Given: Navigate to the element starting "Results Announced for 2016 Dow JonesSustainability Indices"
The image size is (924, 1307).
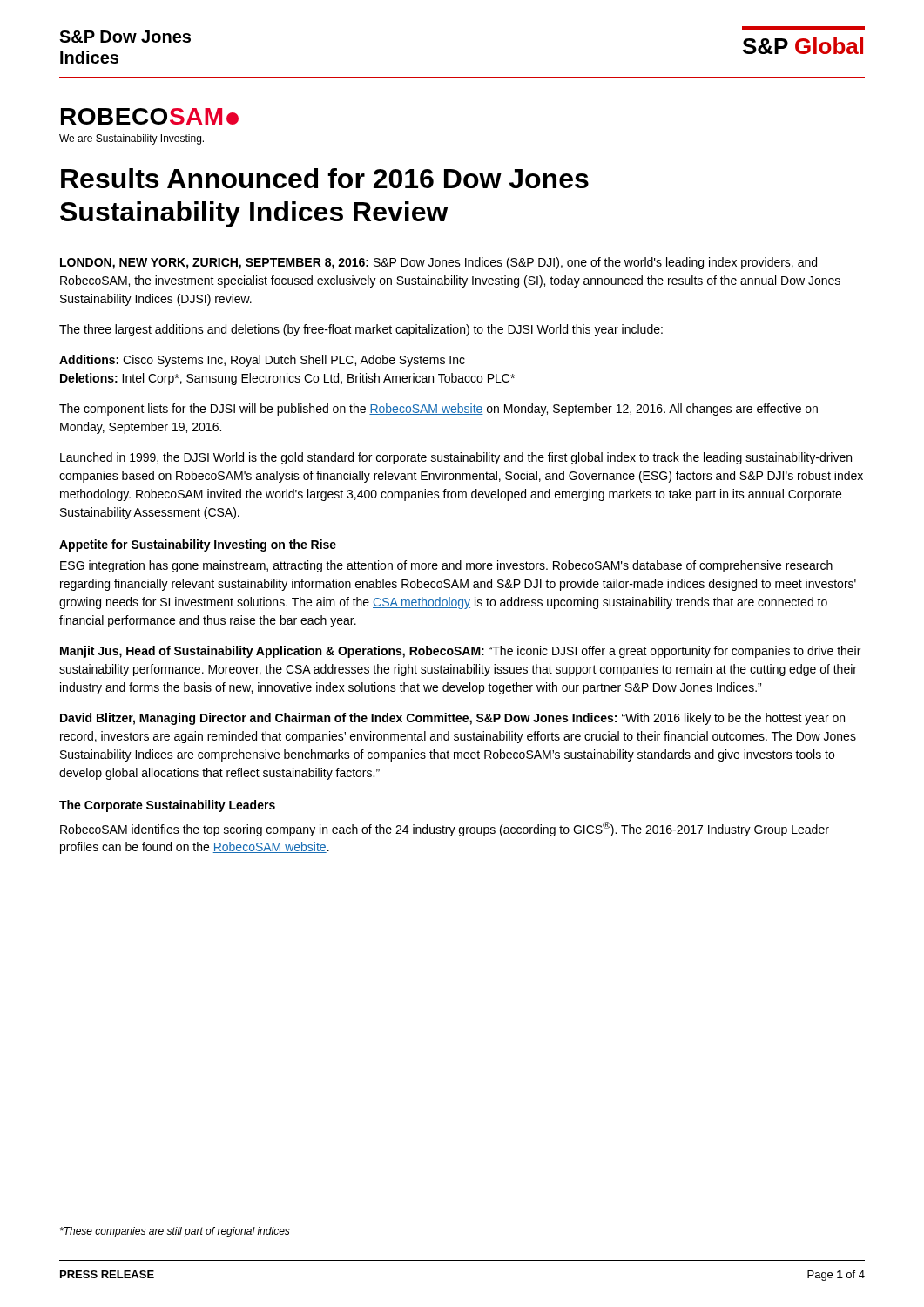Looking at the screenshot, I should tap(324, 195).
